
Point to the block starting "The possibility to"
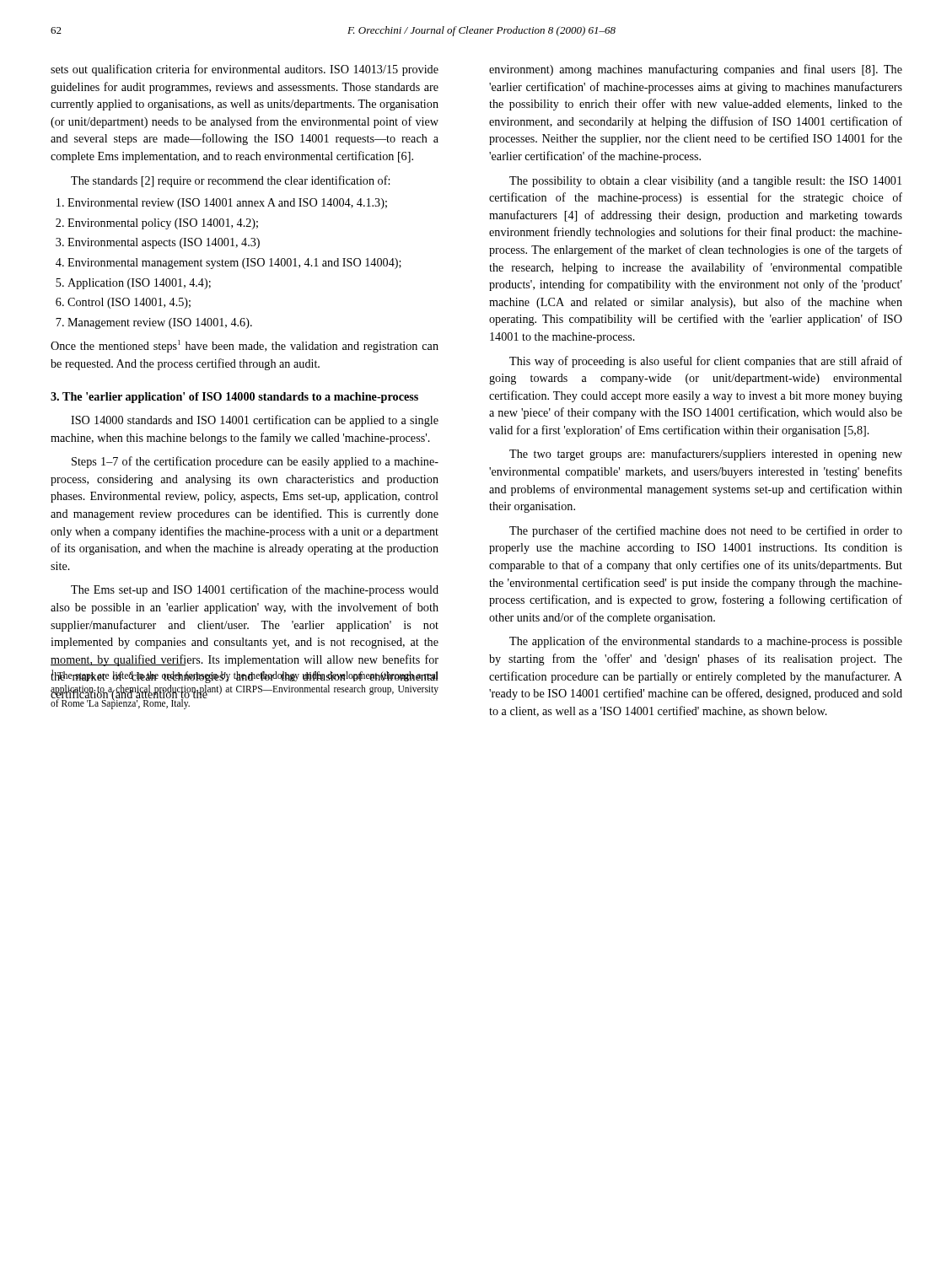(x=696, y=258)
